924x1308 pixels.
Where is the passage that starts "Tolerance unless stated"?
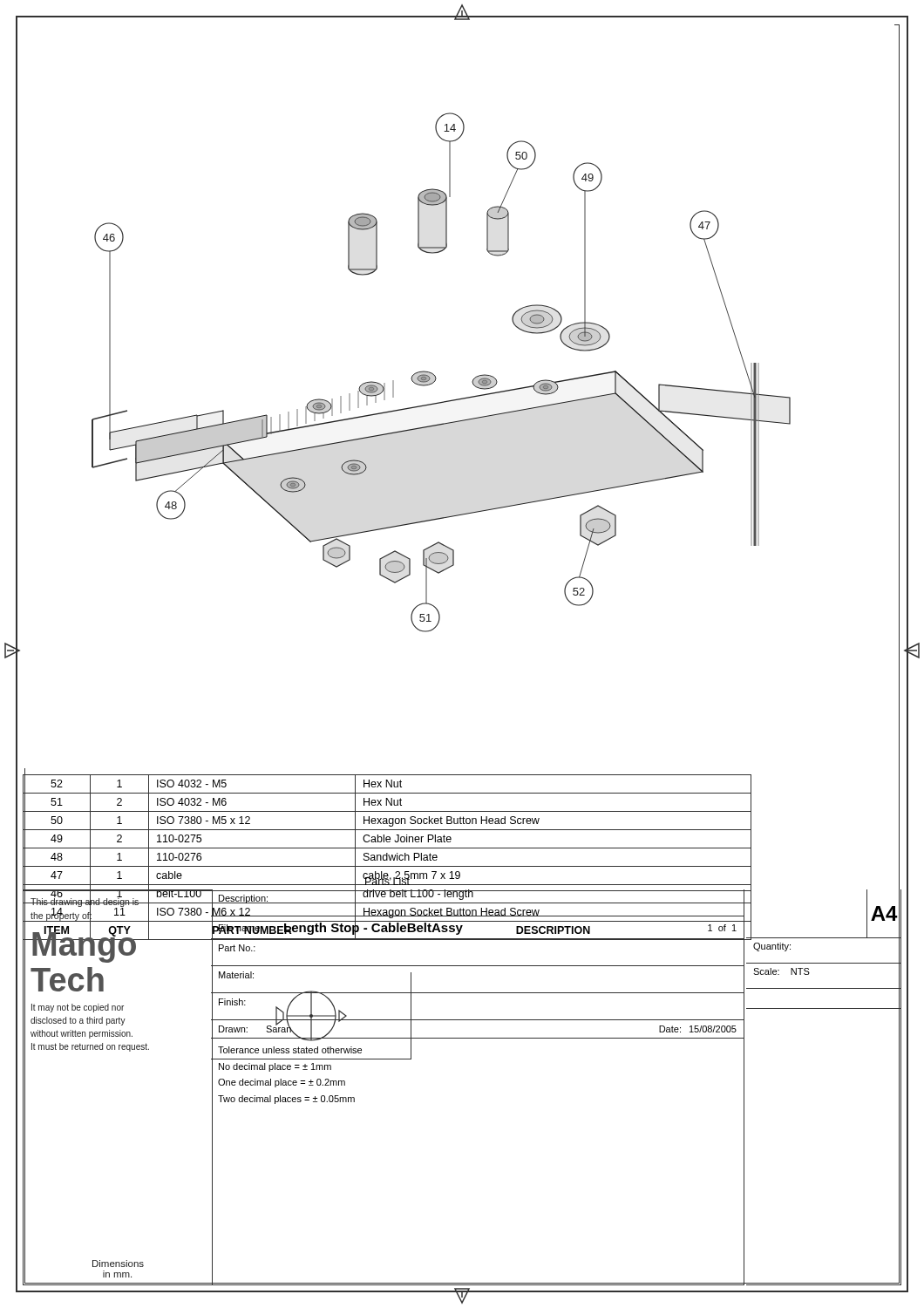(290, 1074)
